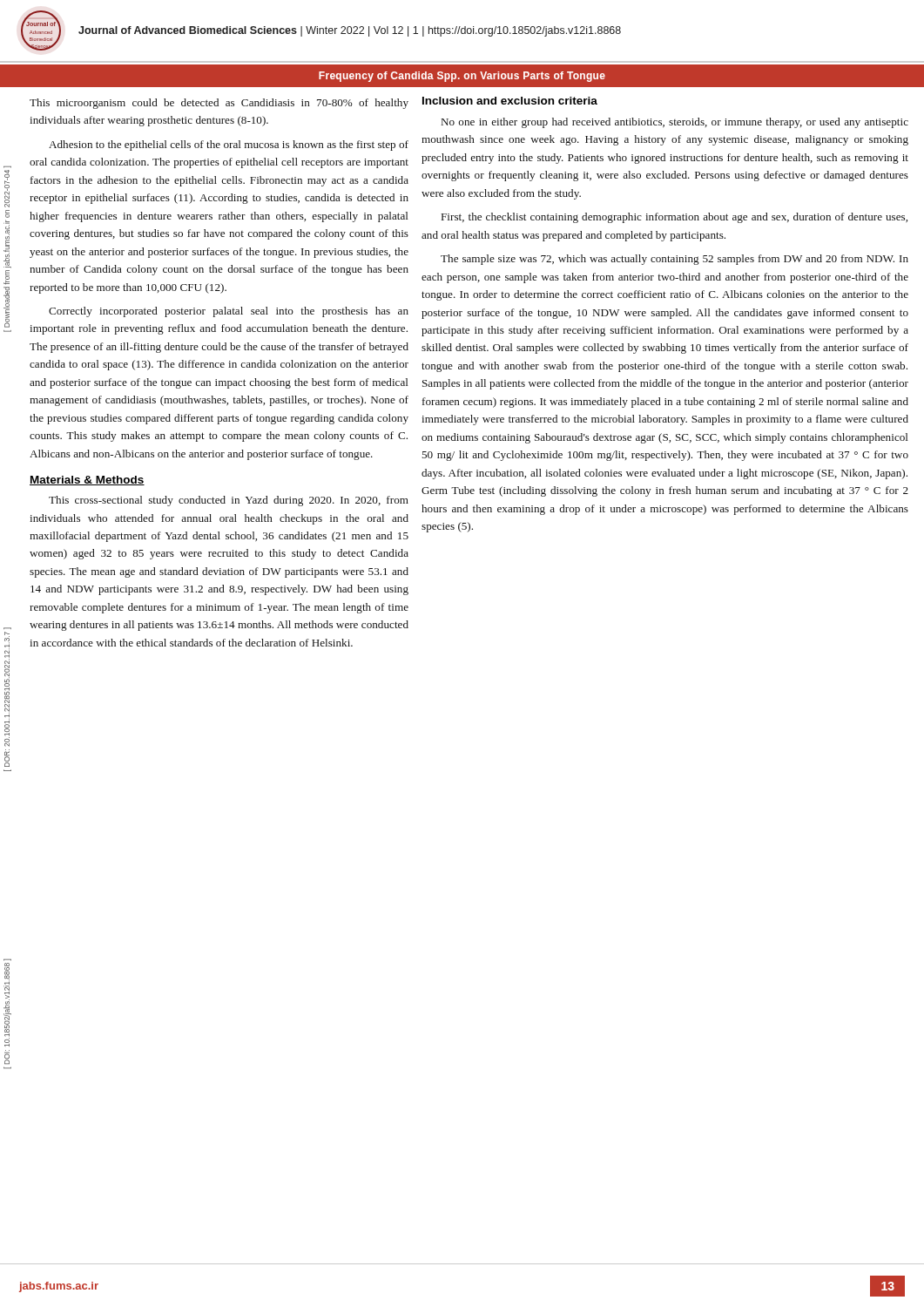Click on the text block with the text "This microorganism could"
Viewport: 924px width, 1307px height.
coord(219,111)
